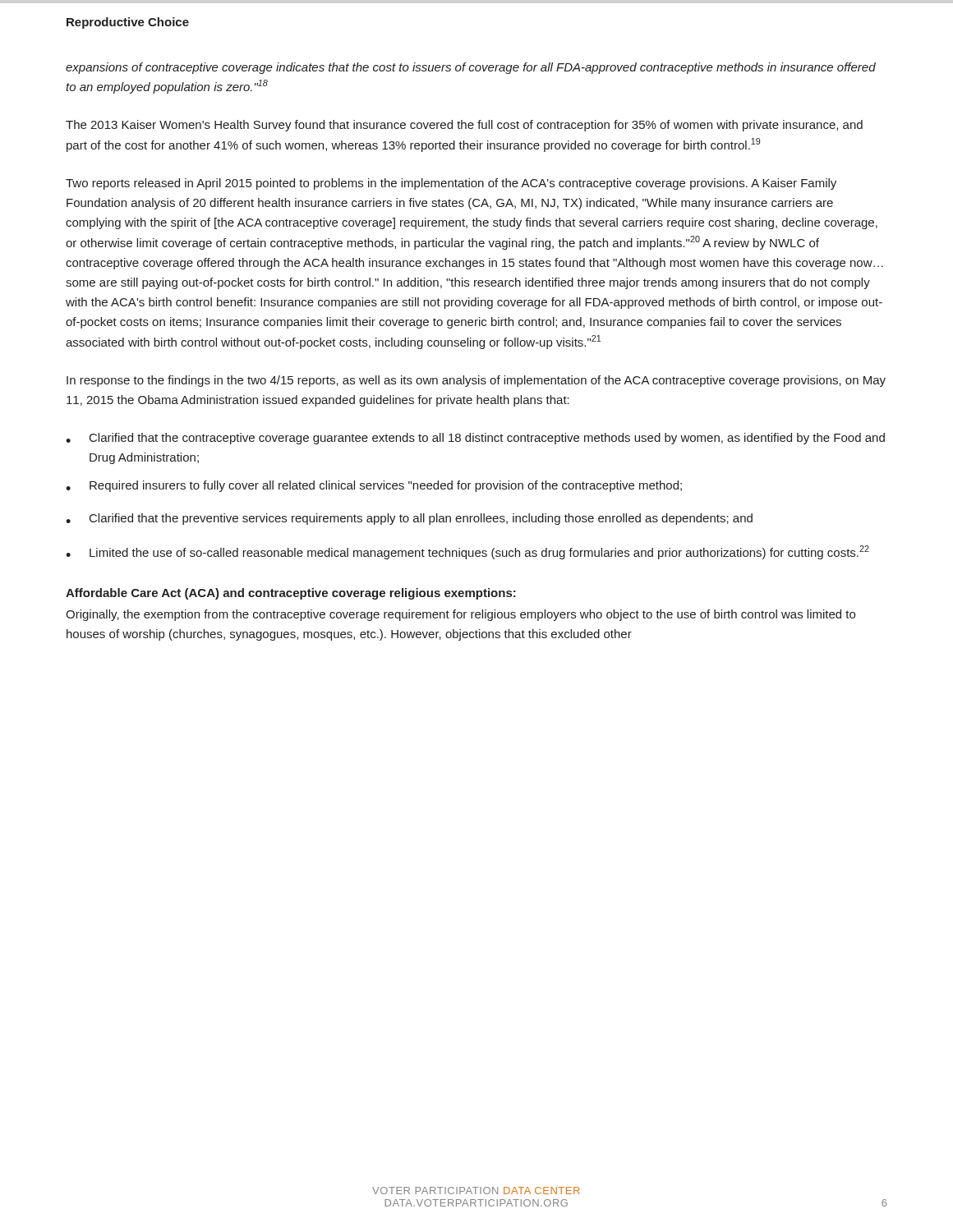Navigate to the element starting "• Required insurers to fully"
The width and height of the screenshot is (953, 1232).
pyautogui.click(x=374, y=488)
